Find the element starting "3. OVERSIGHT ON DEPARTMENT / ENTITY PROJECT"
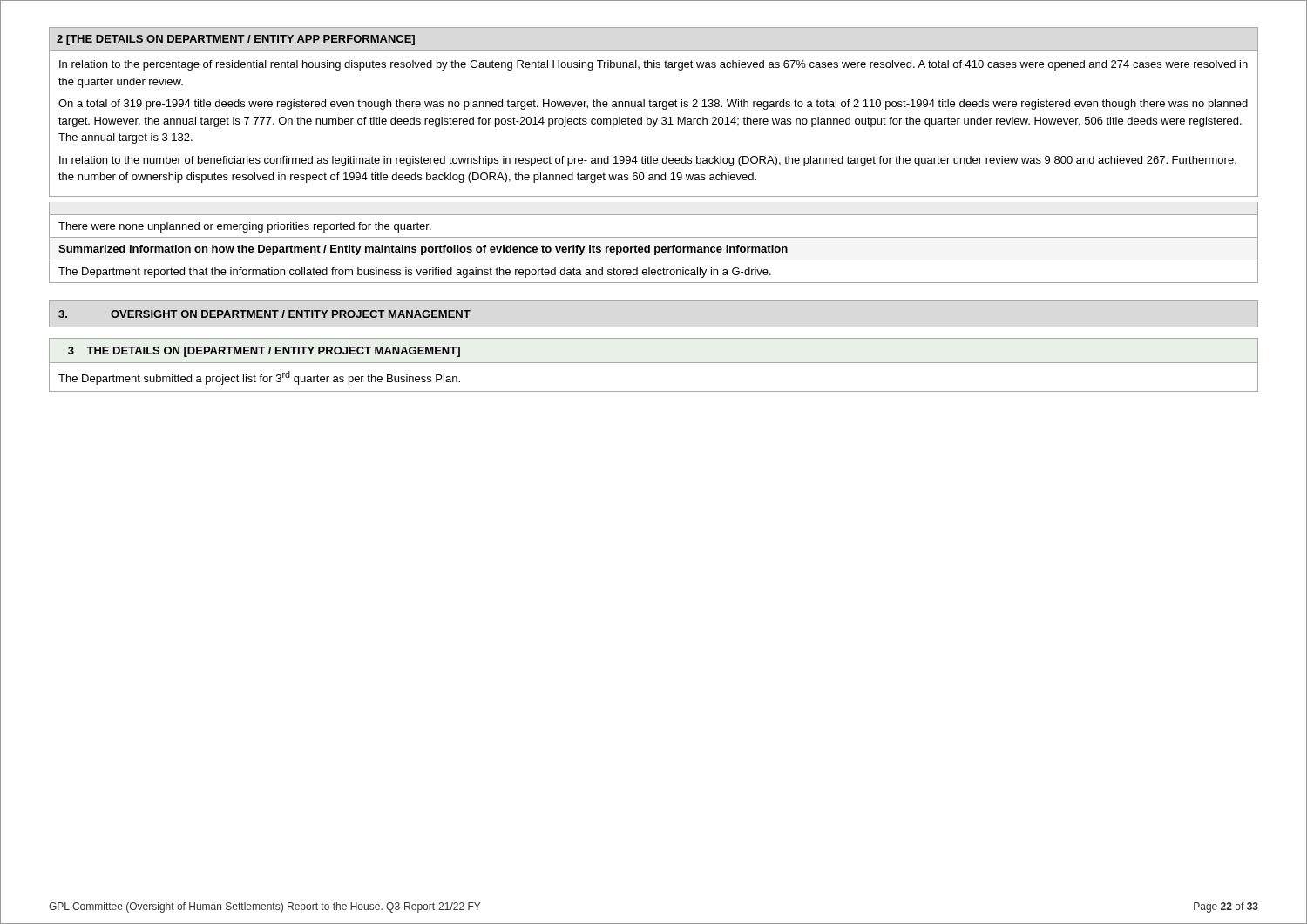 [x=264, y=314]
